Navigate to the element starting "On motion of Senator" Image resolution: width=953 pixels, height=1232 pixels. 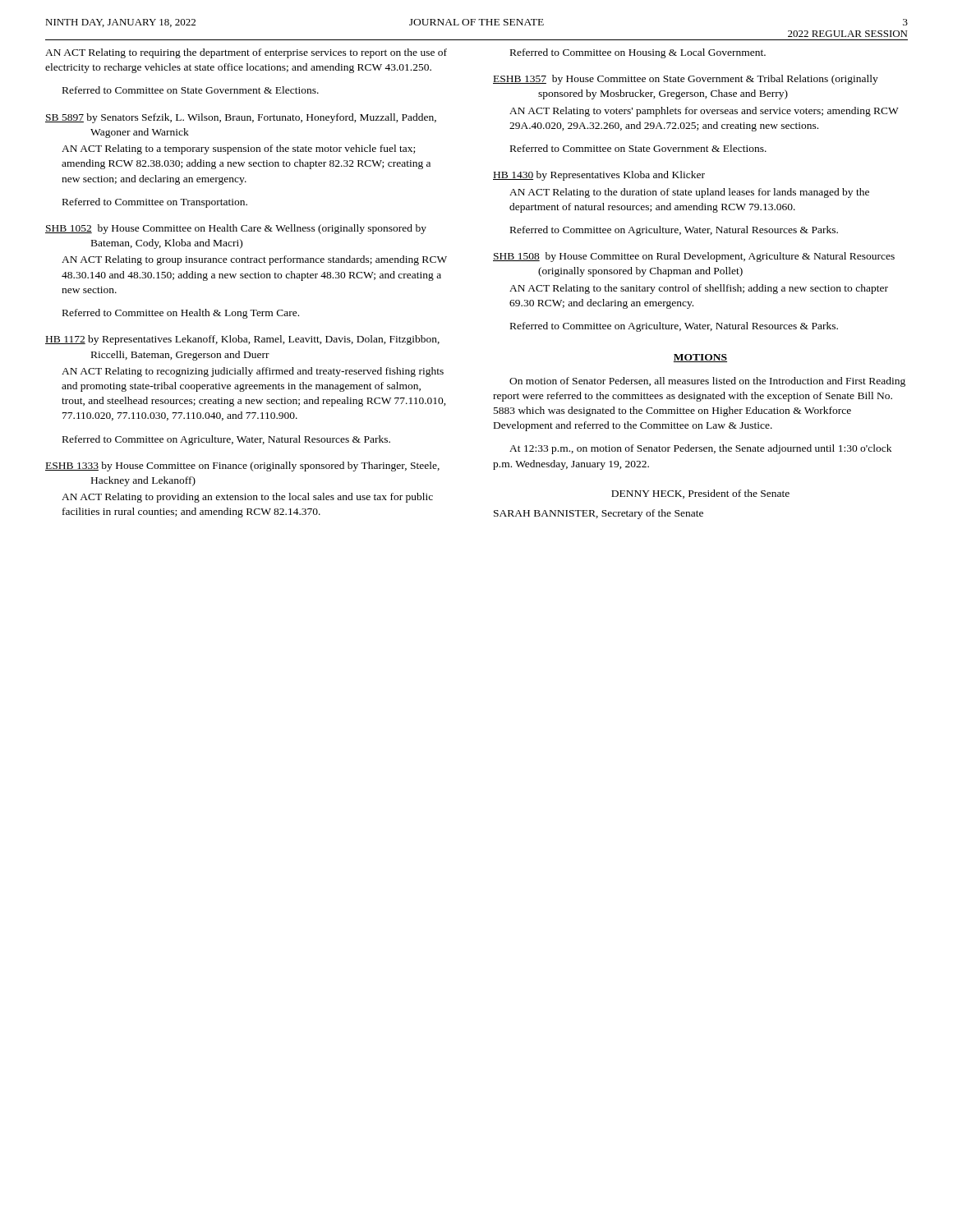pyautogui.click(x=699, y=403)
